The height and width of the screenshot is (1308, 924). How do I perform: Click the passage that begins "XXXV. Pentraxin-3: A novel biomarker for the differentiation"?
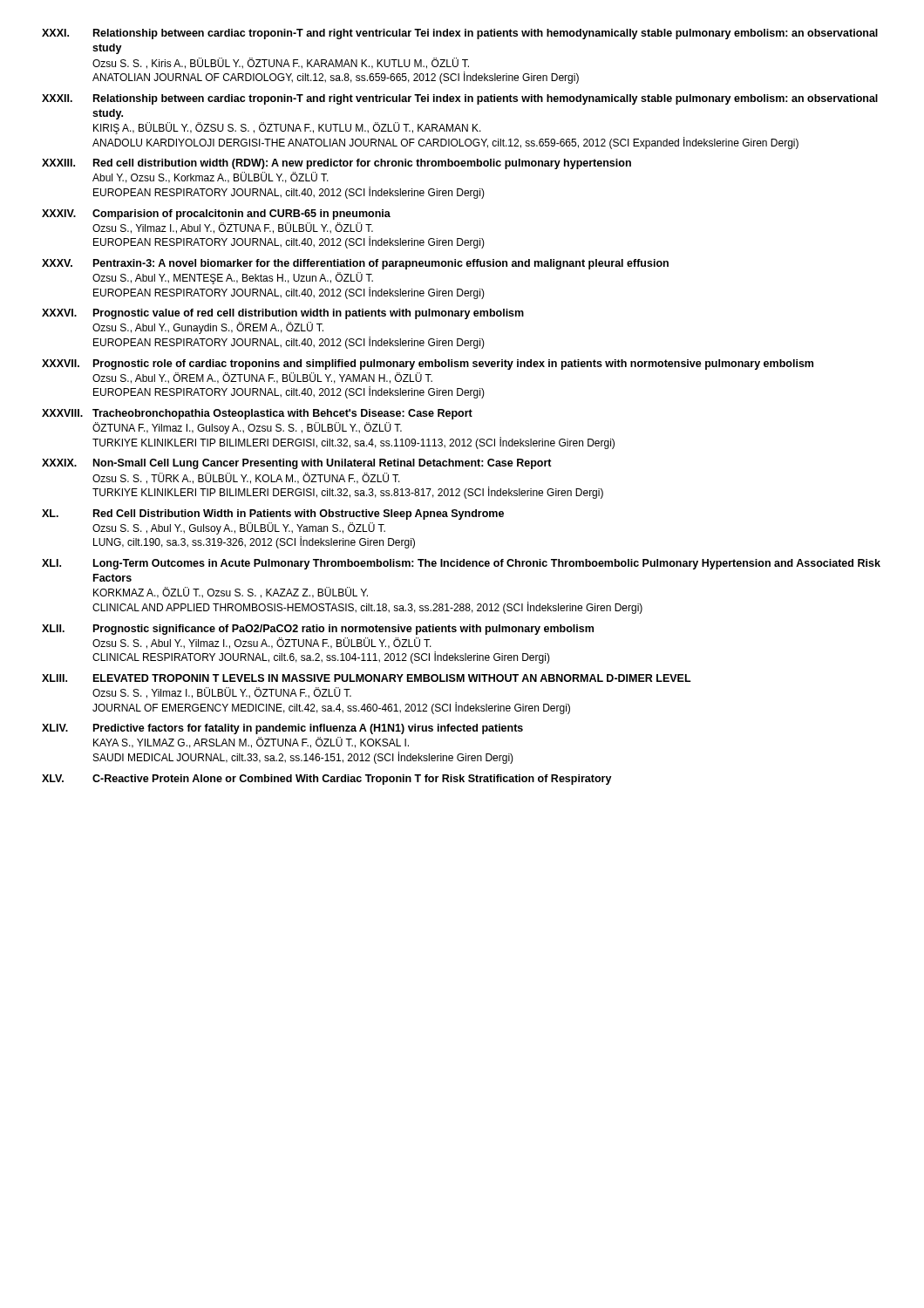pyautogui.click(x=462, y=278)
